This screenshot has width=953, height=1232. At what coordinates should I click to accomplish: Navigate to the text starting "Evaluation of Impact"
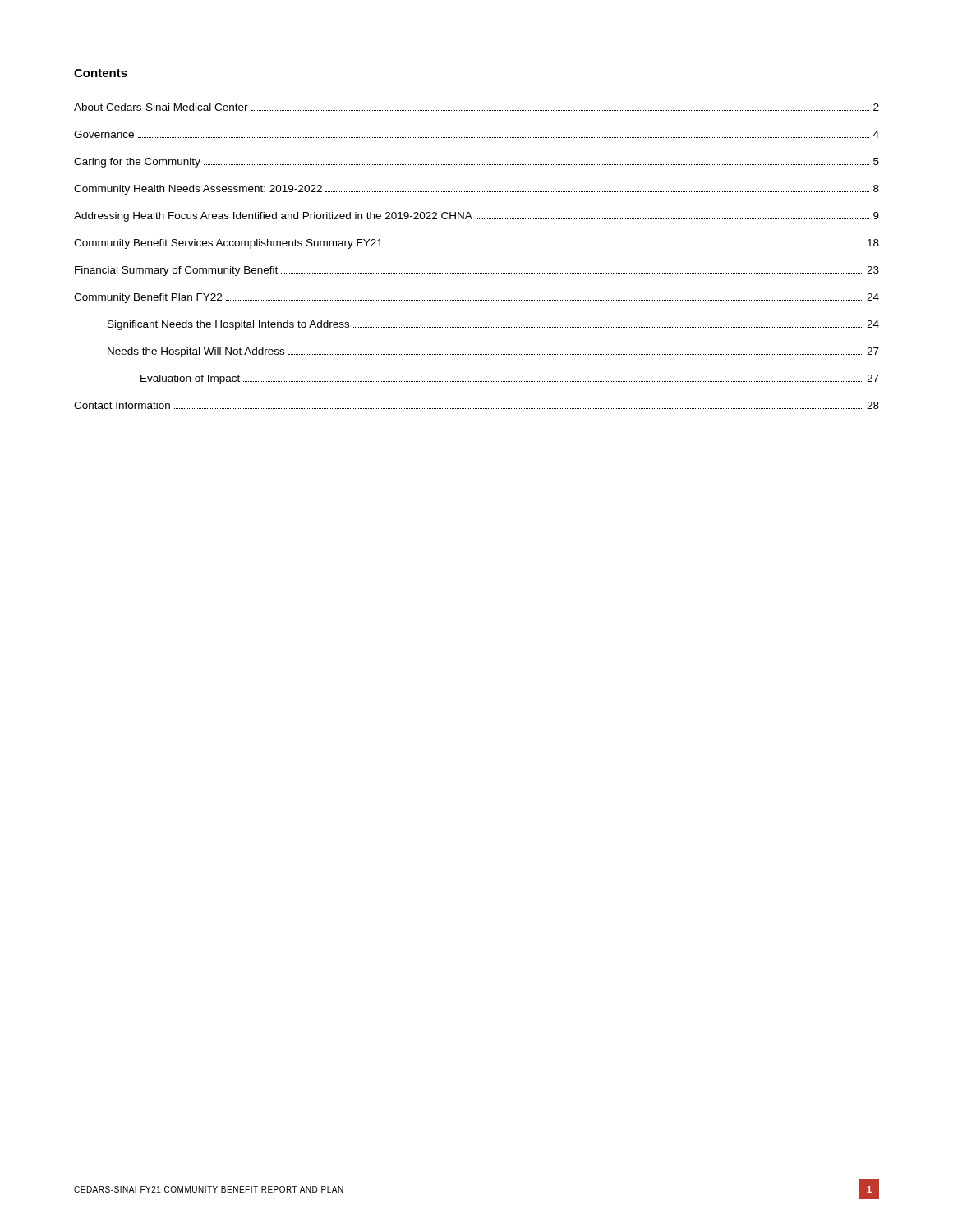[476, 378]
